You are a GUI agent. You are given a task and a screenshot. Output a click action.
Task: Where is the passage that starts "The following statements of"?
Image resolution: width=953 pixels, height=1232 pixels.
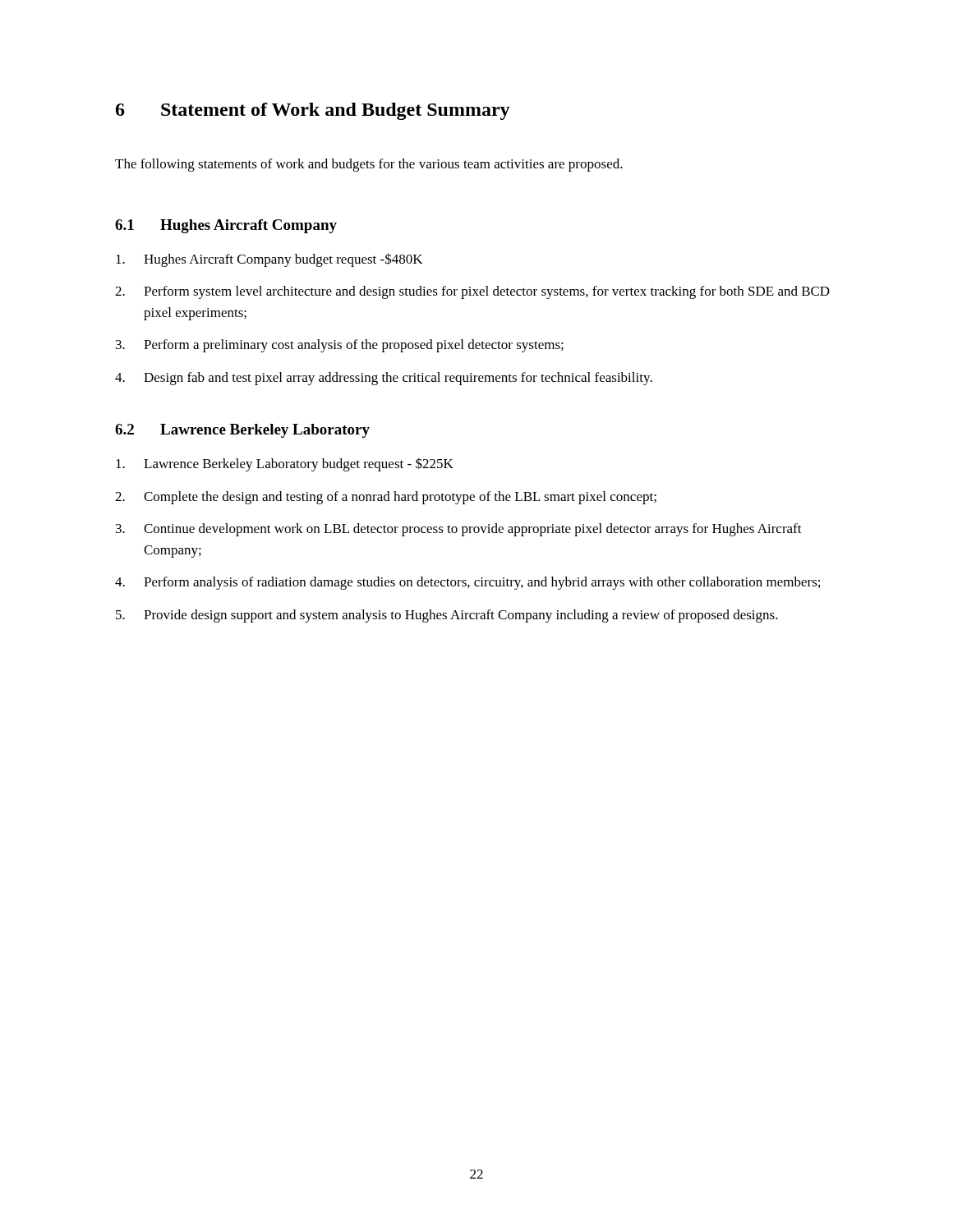pyautogui.click(x=369, y=164)
